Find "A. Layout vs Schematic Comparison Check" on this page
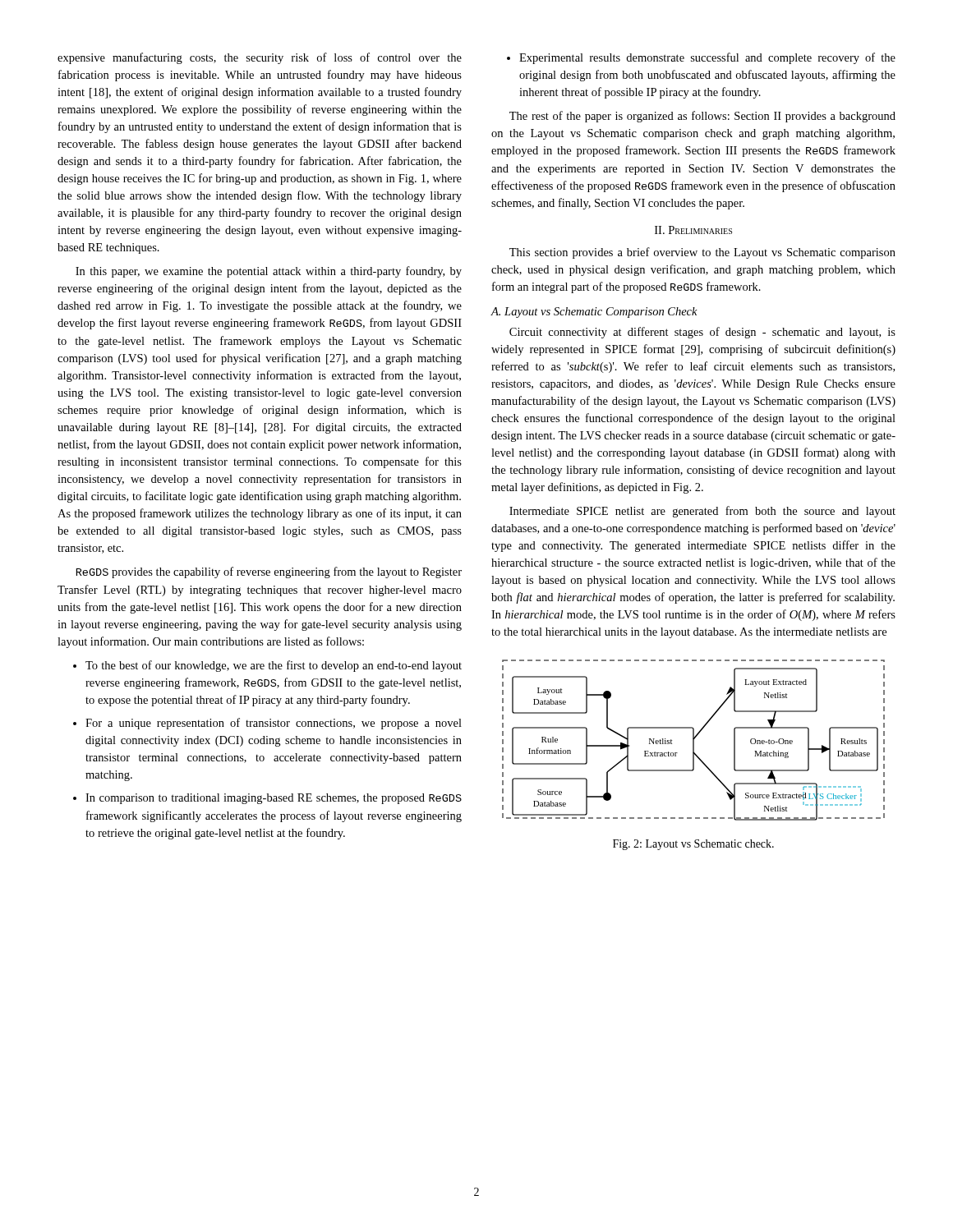 (x=594, y=311)
